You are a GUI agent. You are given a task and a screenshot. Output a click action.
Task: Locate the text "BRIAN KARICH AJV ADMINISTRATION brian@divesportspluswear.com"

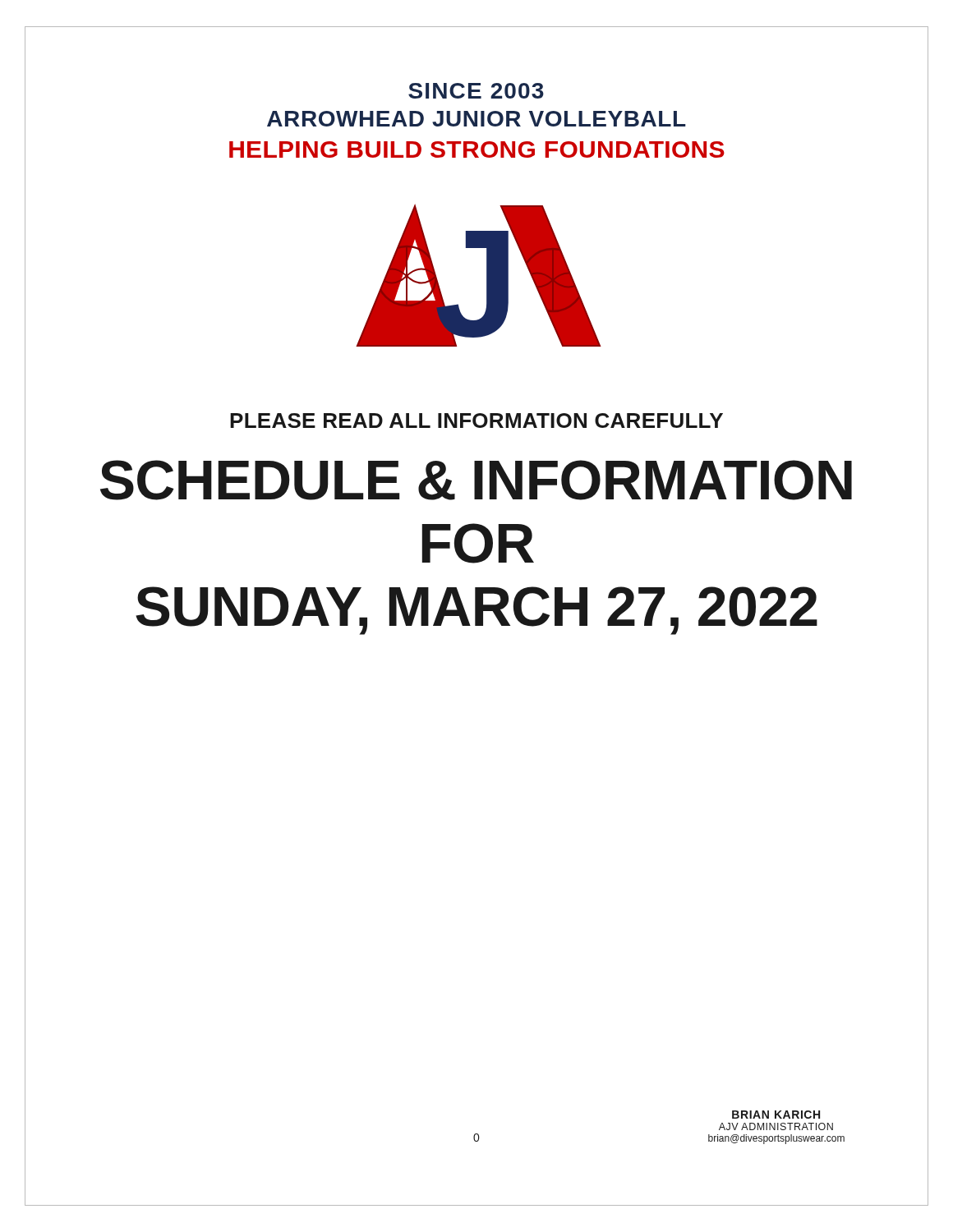pos(776,1126)
